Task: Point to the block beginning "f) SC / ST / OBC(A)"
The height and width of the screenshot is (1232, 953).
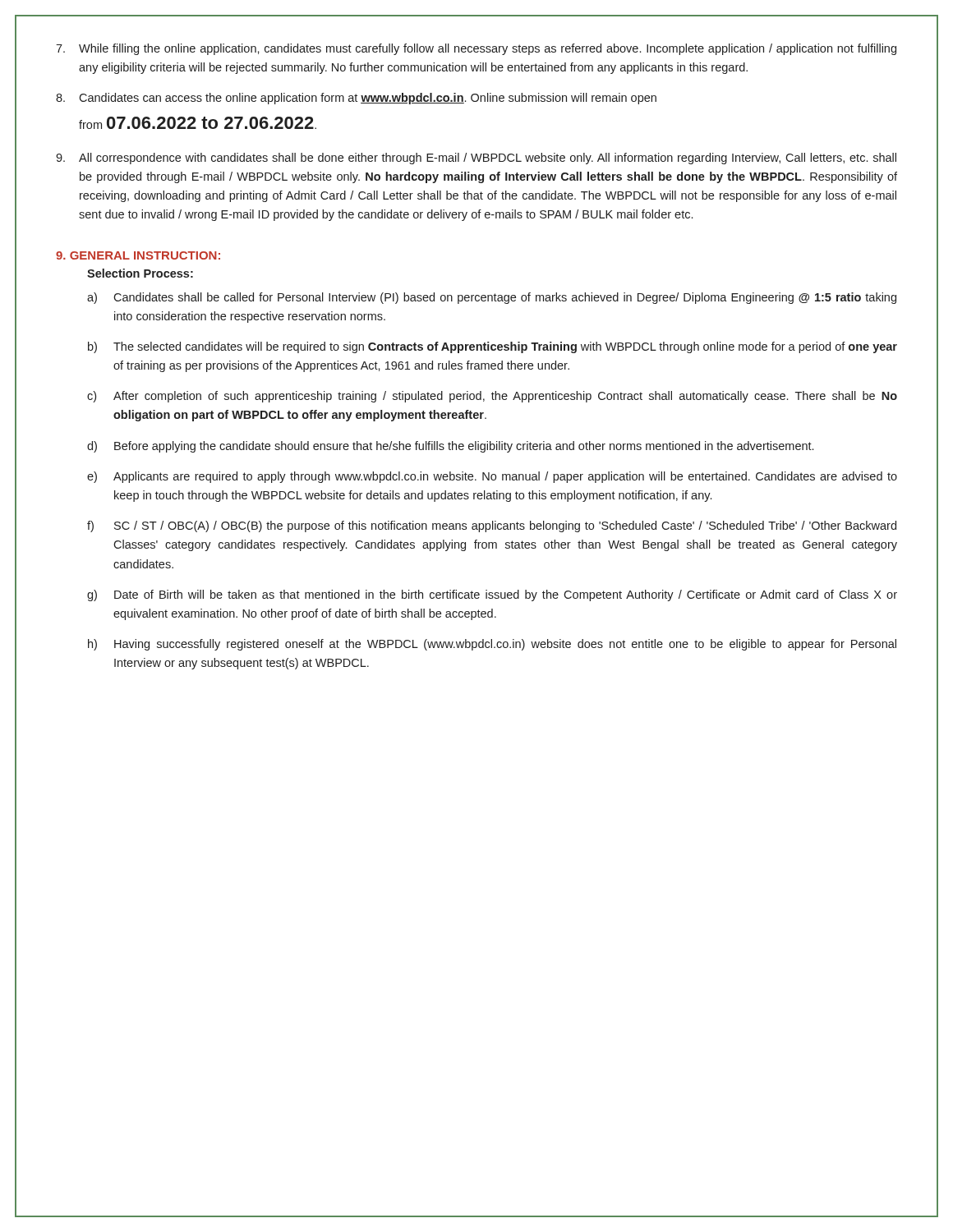Action: click(x=492, y=545)
